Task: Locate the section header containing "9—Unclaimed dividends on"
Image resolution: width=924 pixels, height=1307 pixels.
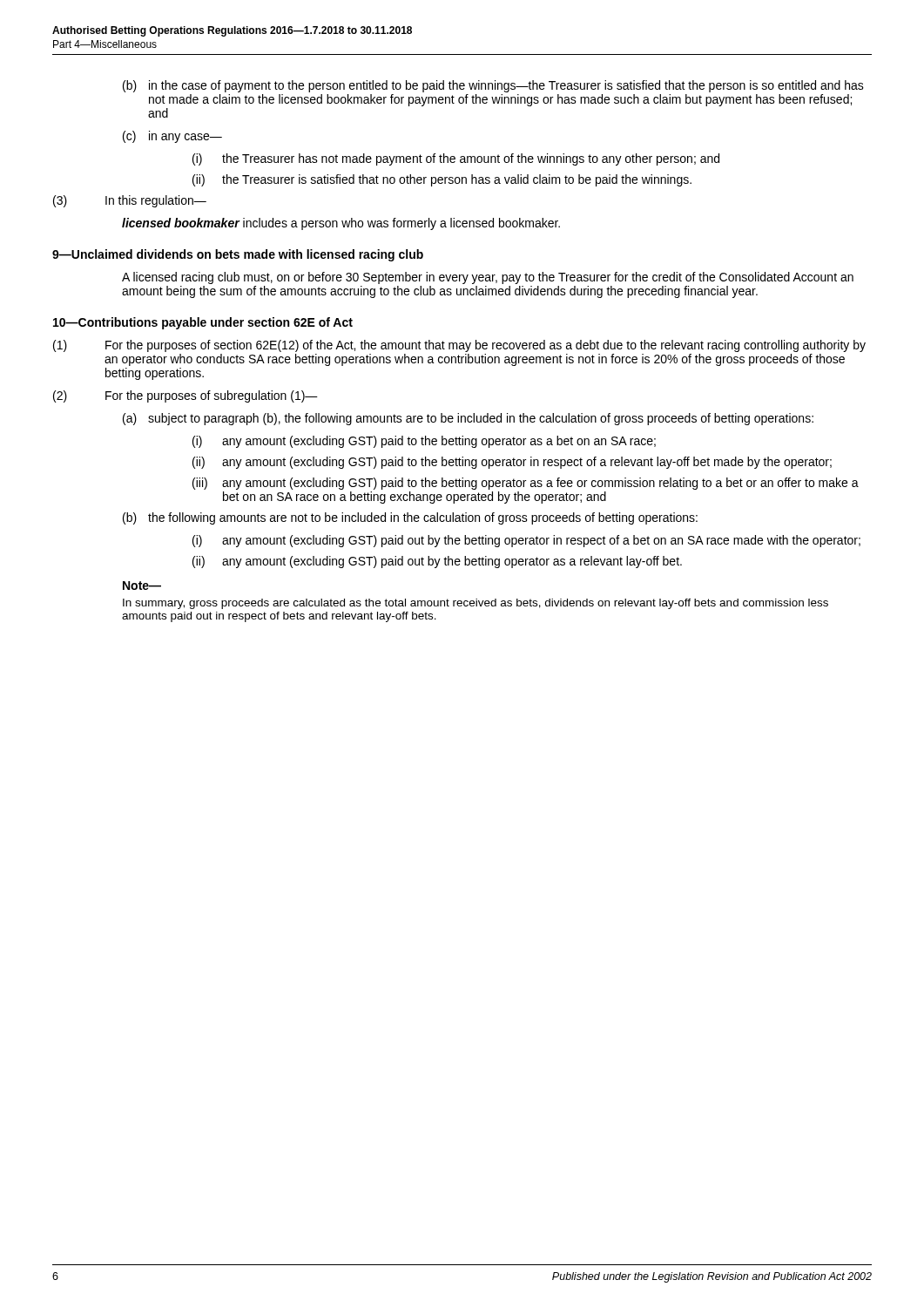Action: tap(238, 254)
